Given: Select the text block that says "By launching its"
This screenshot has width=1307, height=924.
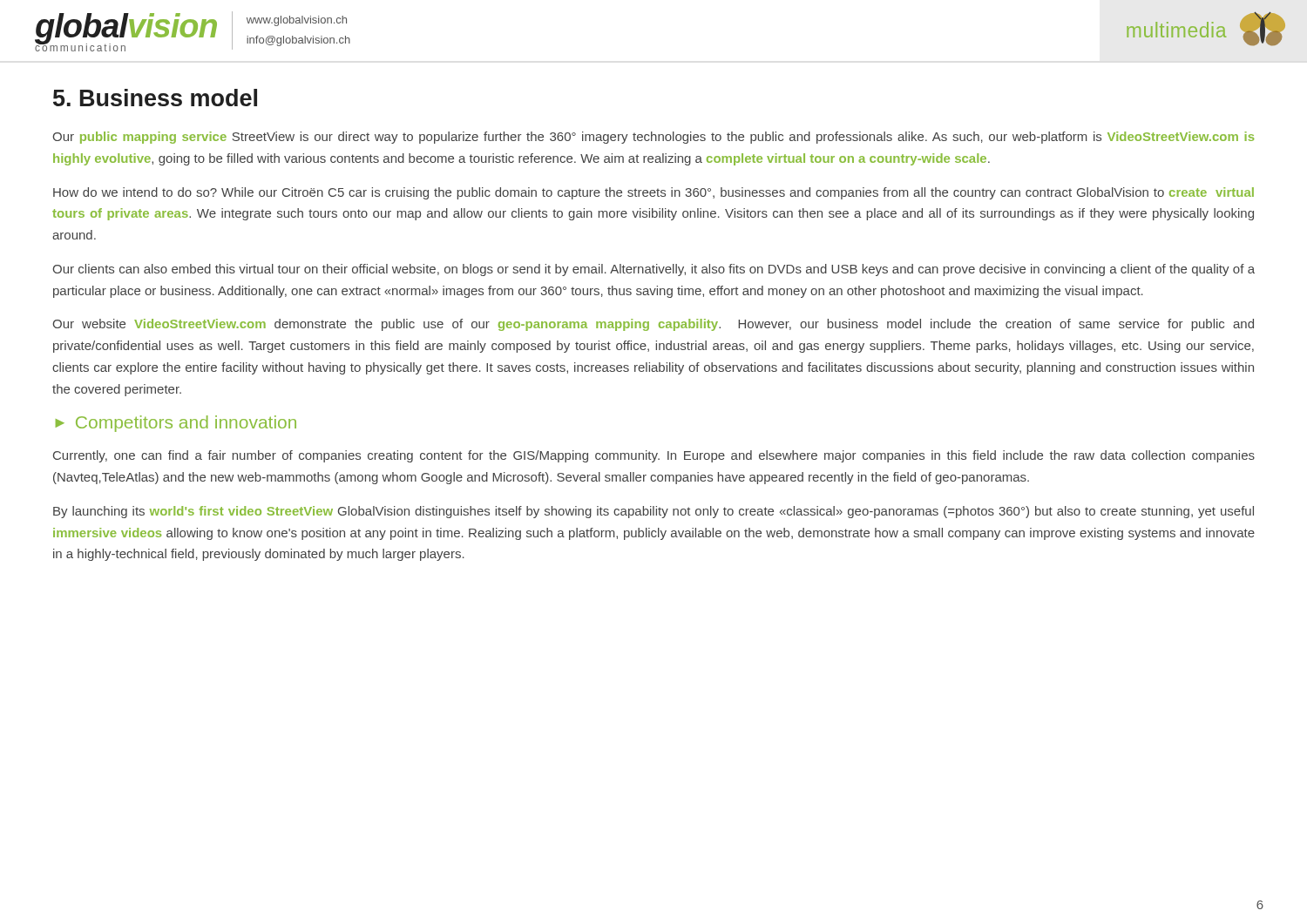Looking at the screenshot, I should point(654,532).
